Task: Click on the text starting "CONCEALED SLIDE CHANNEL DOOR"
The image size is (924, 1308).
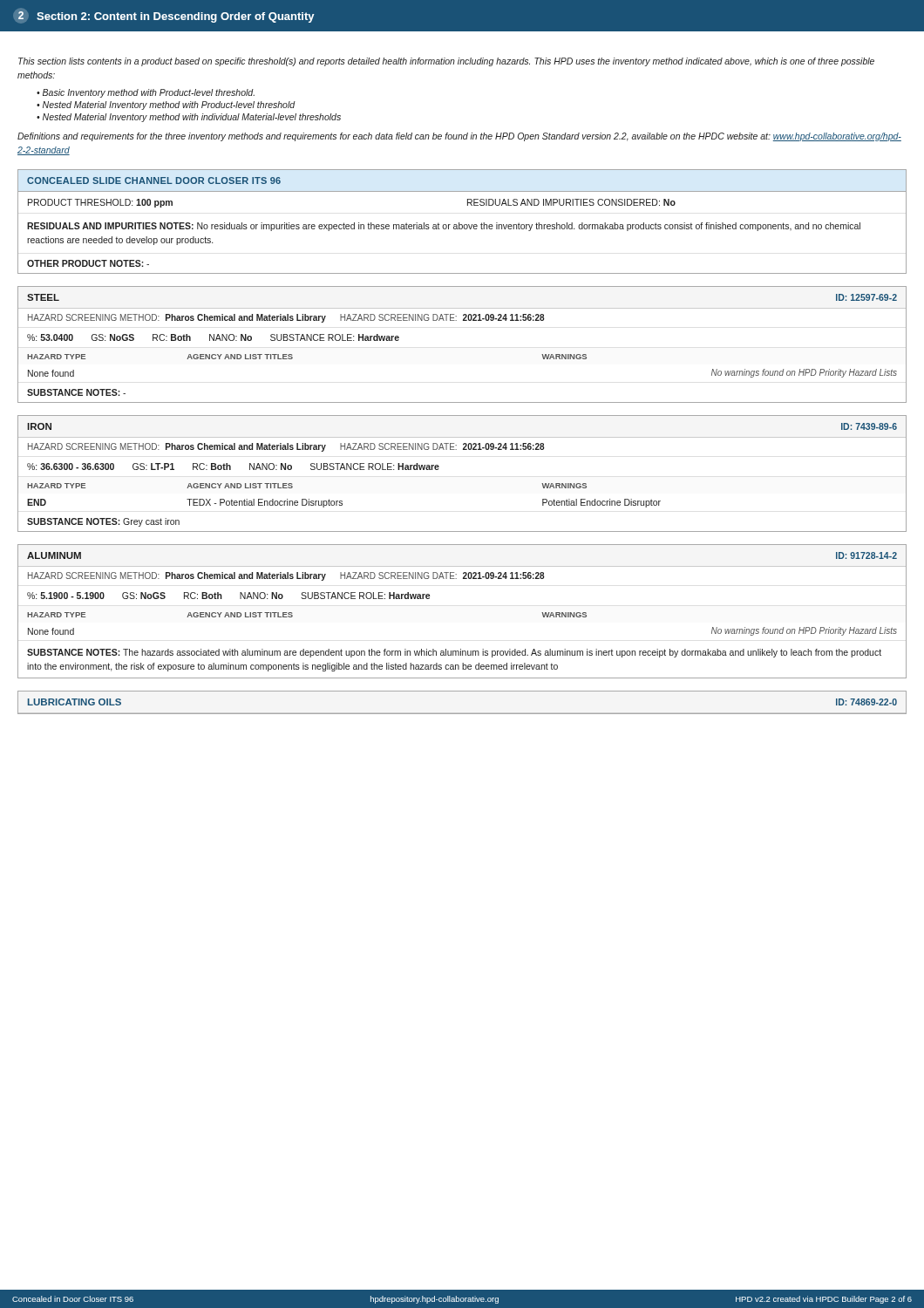Action: point(154,181)
